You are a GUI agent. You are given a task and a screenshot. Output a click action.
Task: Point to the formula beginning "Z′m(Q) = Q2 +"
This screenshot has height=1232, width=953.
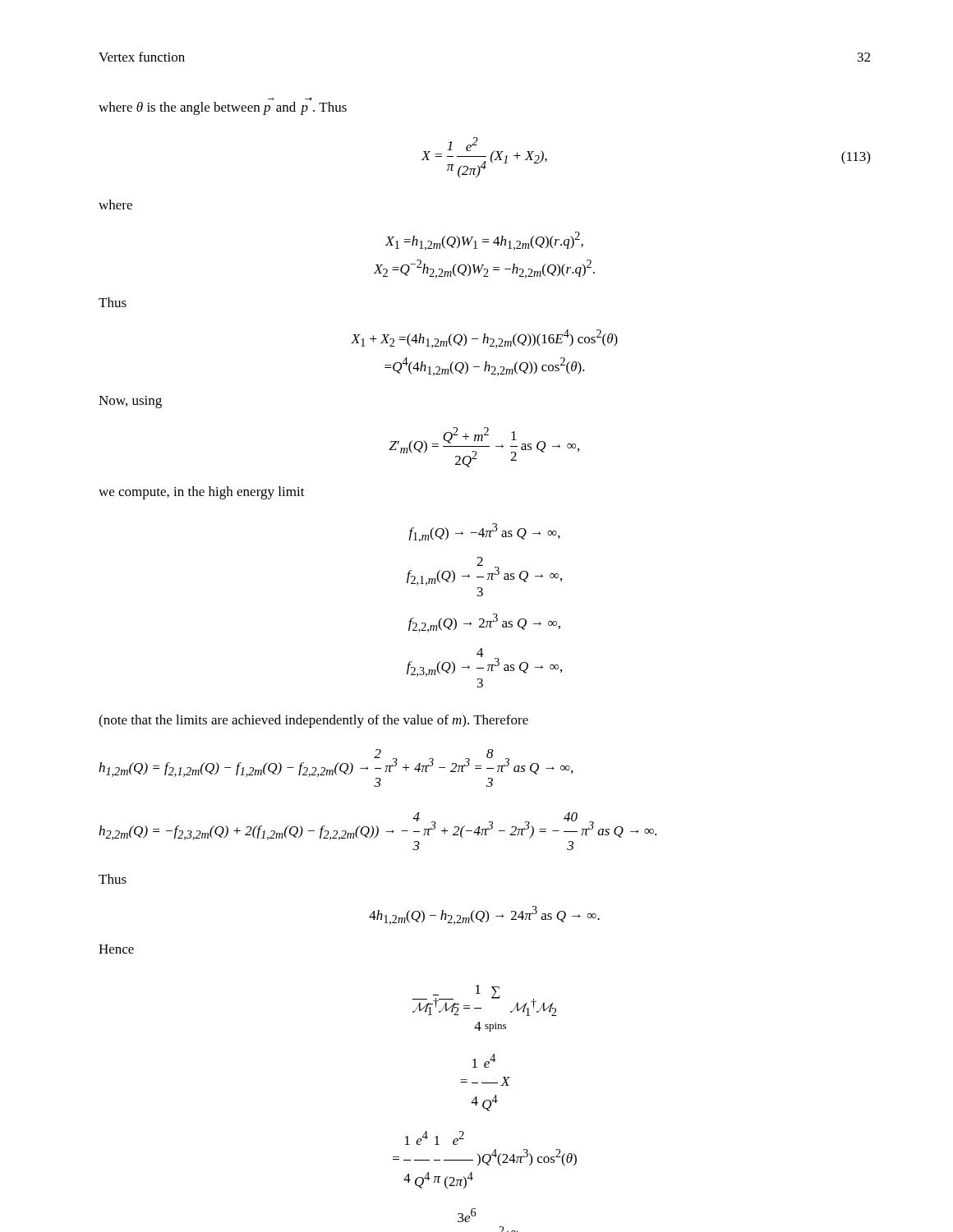point(485,446)
